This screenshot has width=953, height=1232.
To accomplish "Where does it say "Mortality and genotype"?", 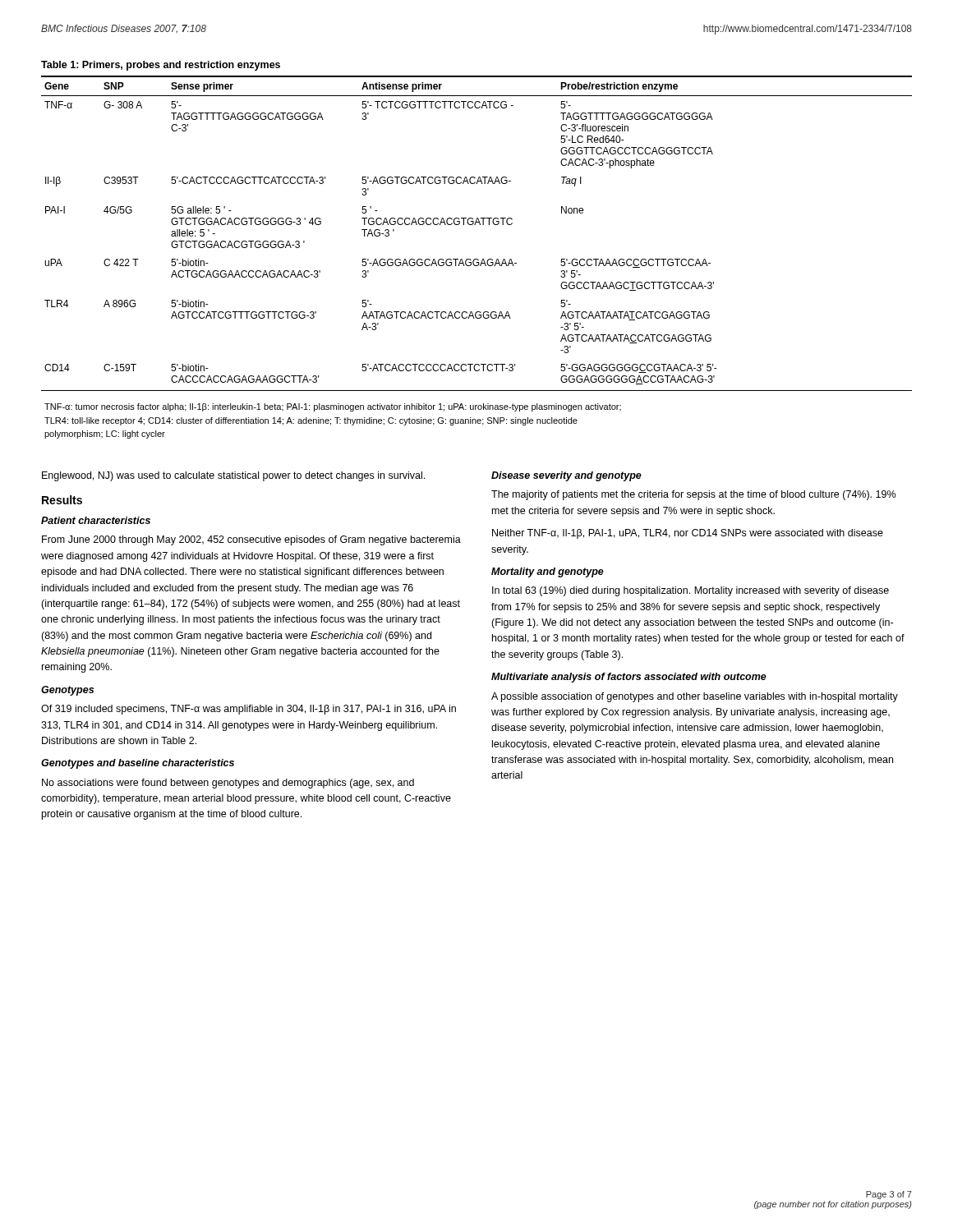I will tap(547, 572).
